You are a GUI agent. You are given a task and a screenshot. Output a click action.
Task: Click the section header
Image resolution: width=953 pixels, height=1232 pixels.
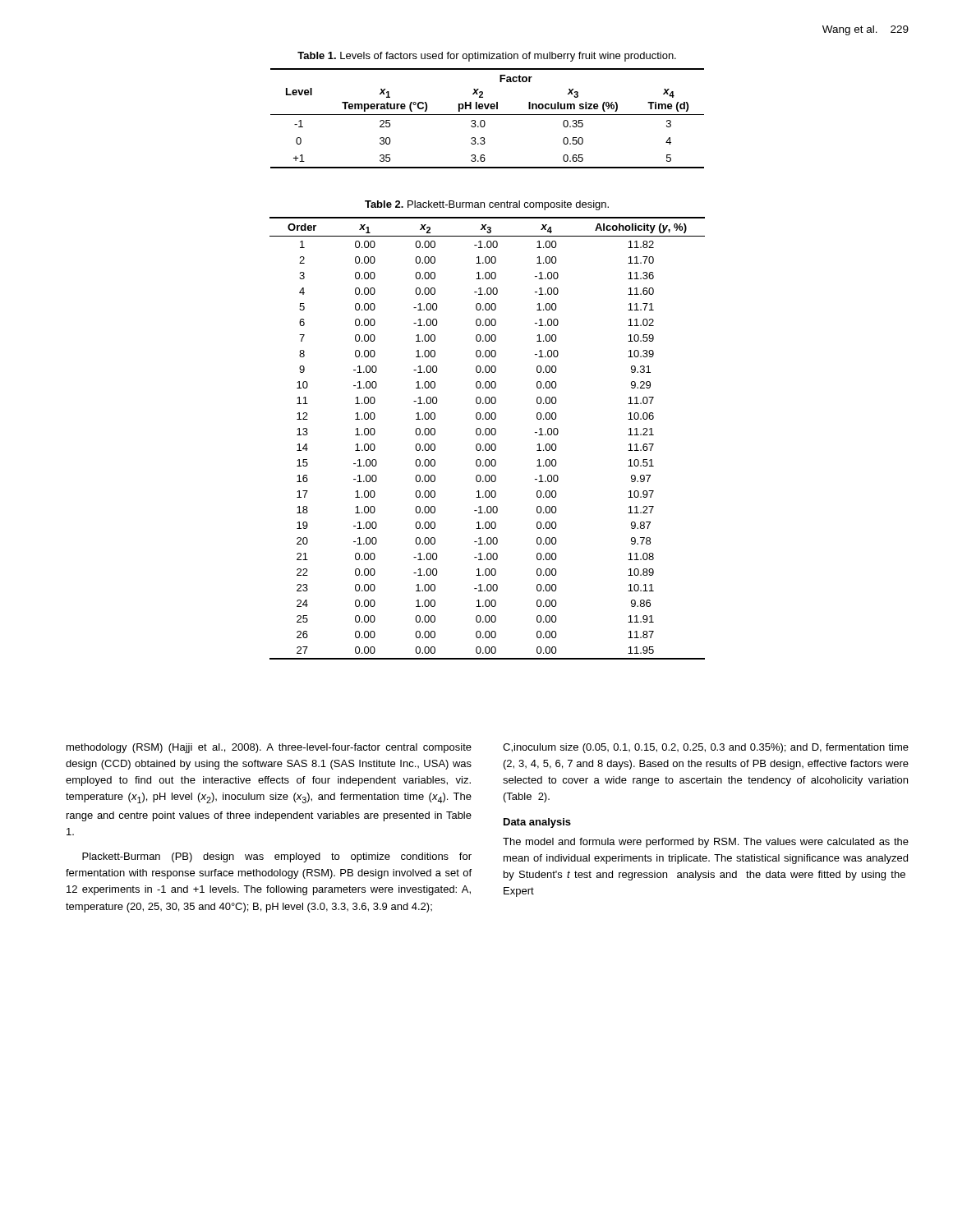pos(537,821)
